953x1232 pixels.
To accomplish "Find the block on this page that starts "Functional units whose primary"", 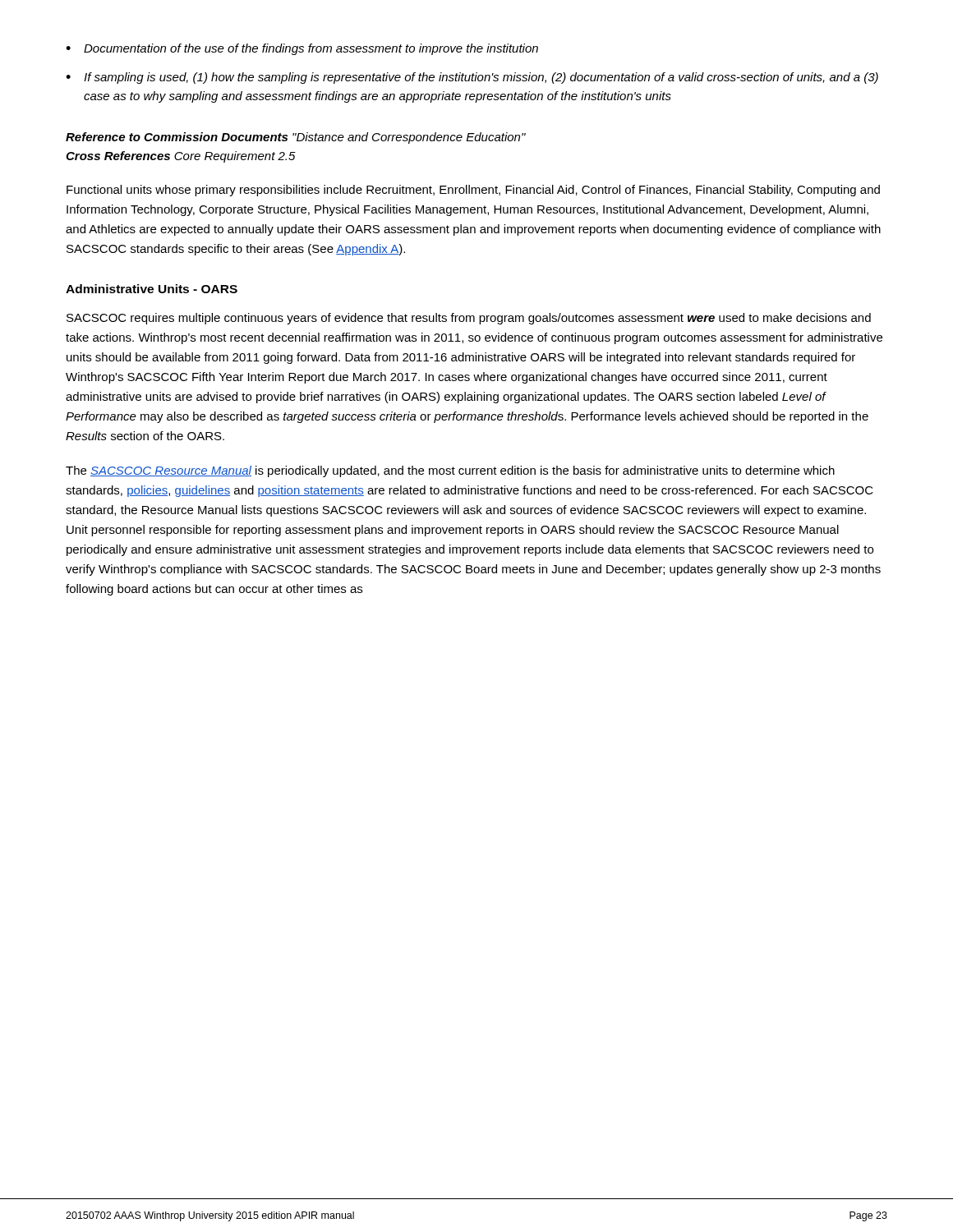I will point(473,219).
